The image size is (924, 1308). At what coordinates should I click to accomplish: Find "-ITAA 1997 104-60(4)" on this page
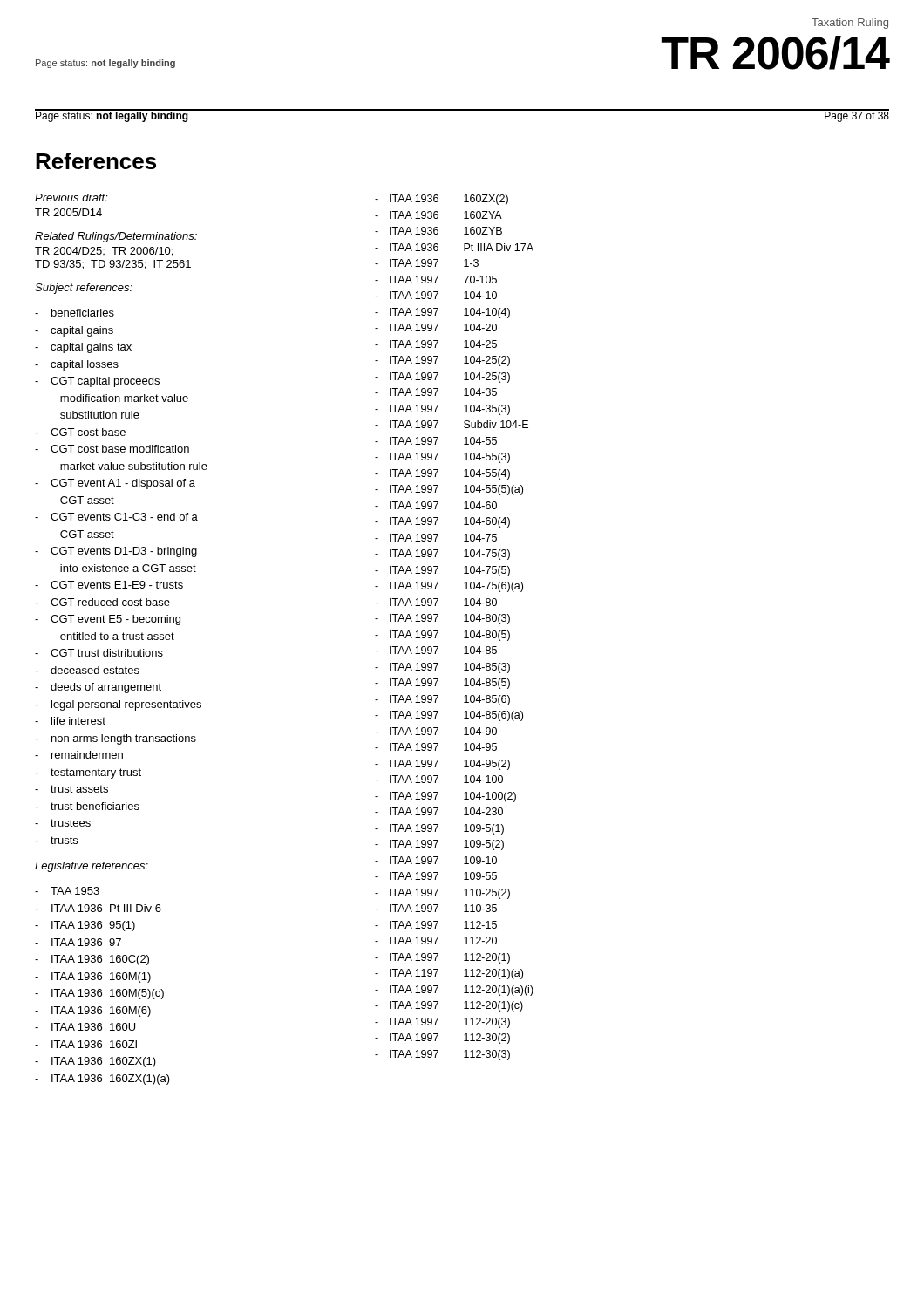pos(418,522)
